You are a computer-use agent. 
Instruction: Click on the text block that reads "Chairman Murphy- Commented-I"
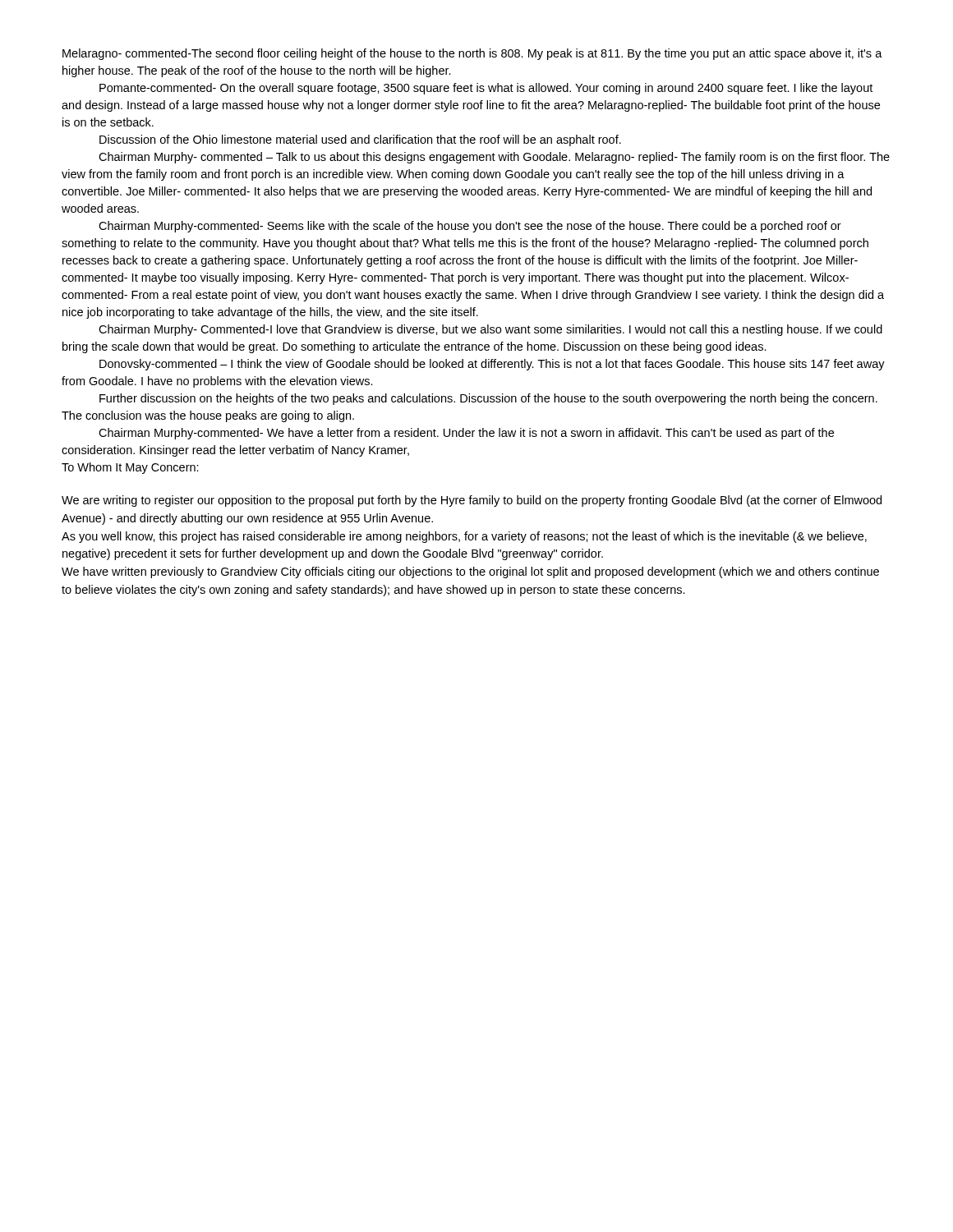click(x=472, y=338)
